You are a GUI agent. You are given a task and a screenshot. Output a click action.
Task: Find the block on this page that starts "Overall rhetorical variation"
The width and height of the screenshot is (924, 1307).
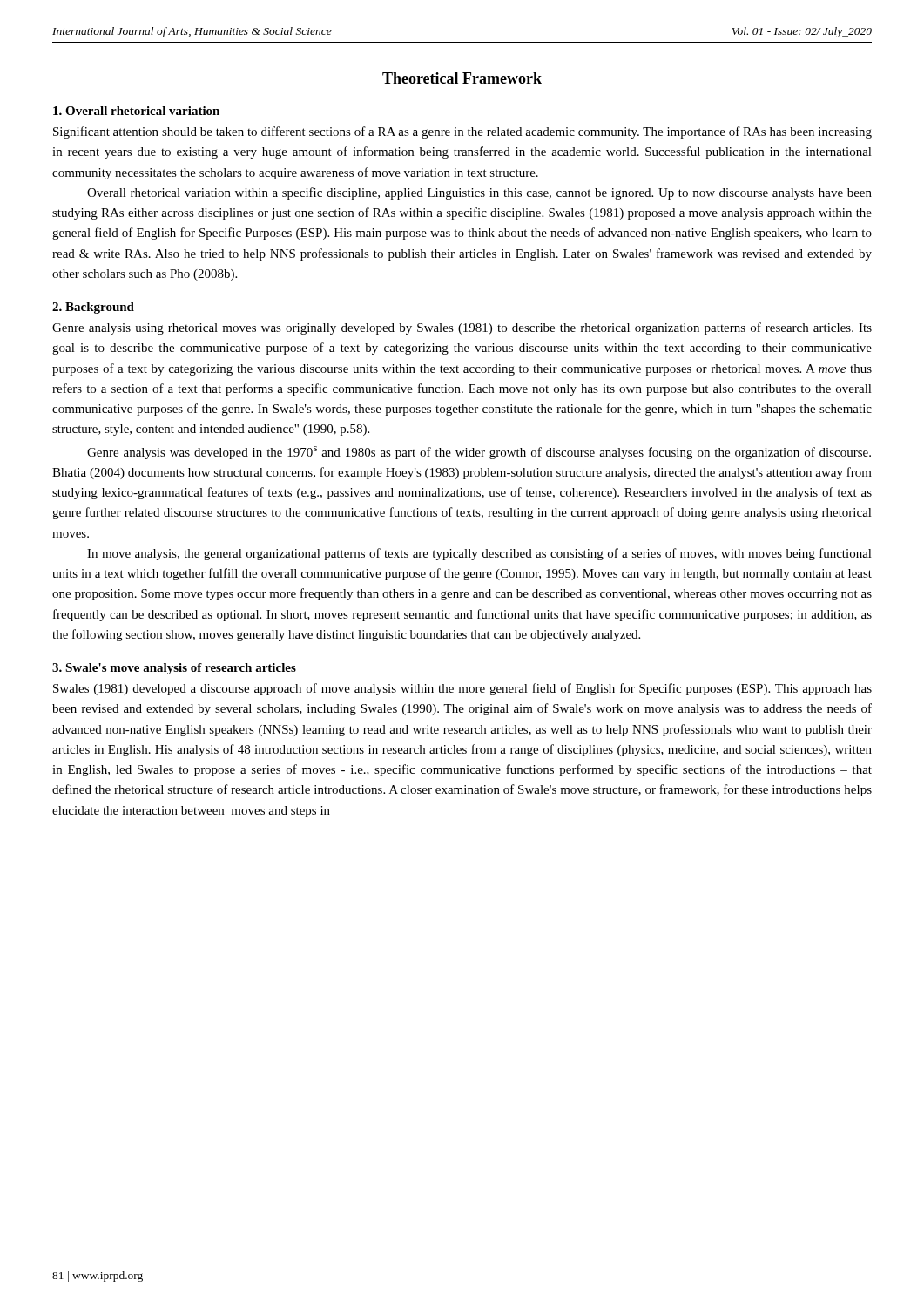click(x=462, y=233)
